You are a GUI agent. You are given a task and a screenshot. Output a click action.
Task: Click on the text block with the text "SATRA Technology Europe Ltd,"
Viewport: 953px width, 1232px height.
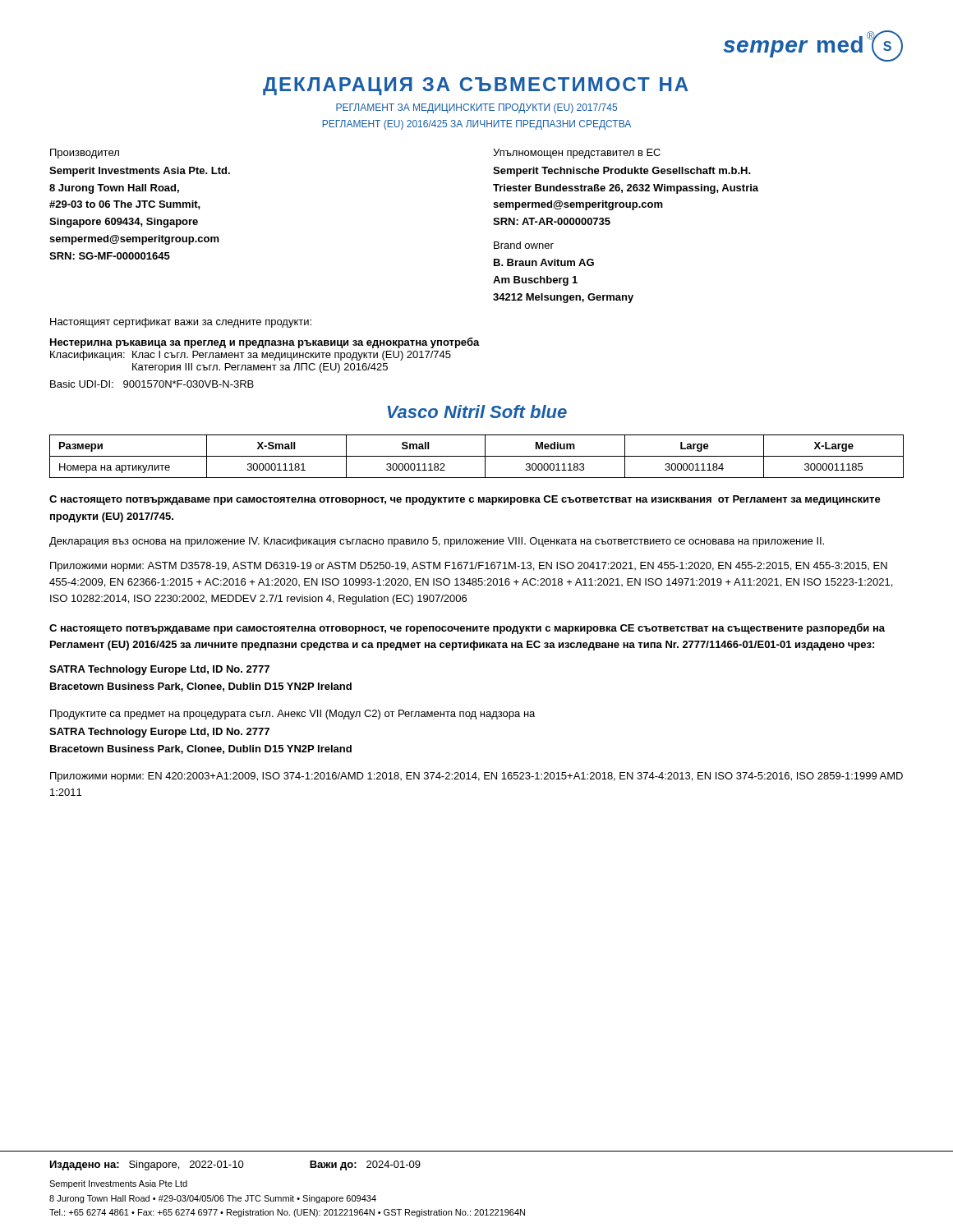click(x=201, y=678)
